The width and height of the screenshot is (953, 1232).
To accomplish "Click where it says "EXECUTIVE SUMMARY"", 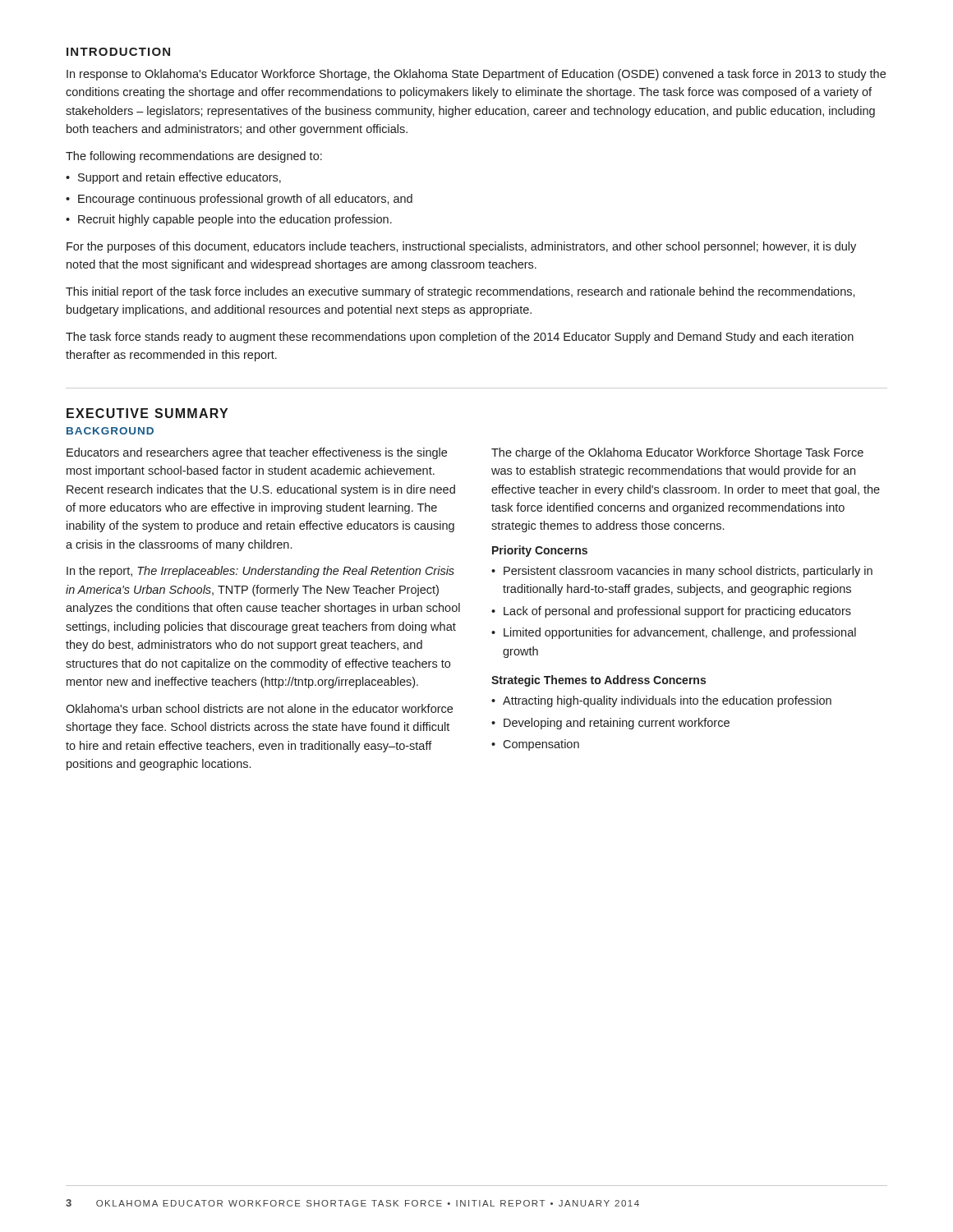I will pyautogui.click(x=147, y=413).
